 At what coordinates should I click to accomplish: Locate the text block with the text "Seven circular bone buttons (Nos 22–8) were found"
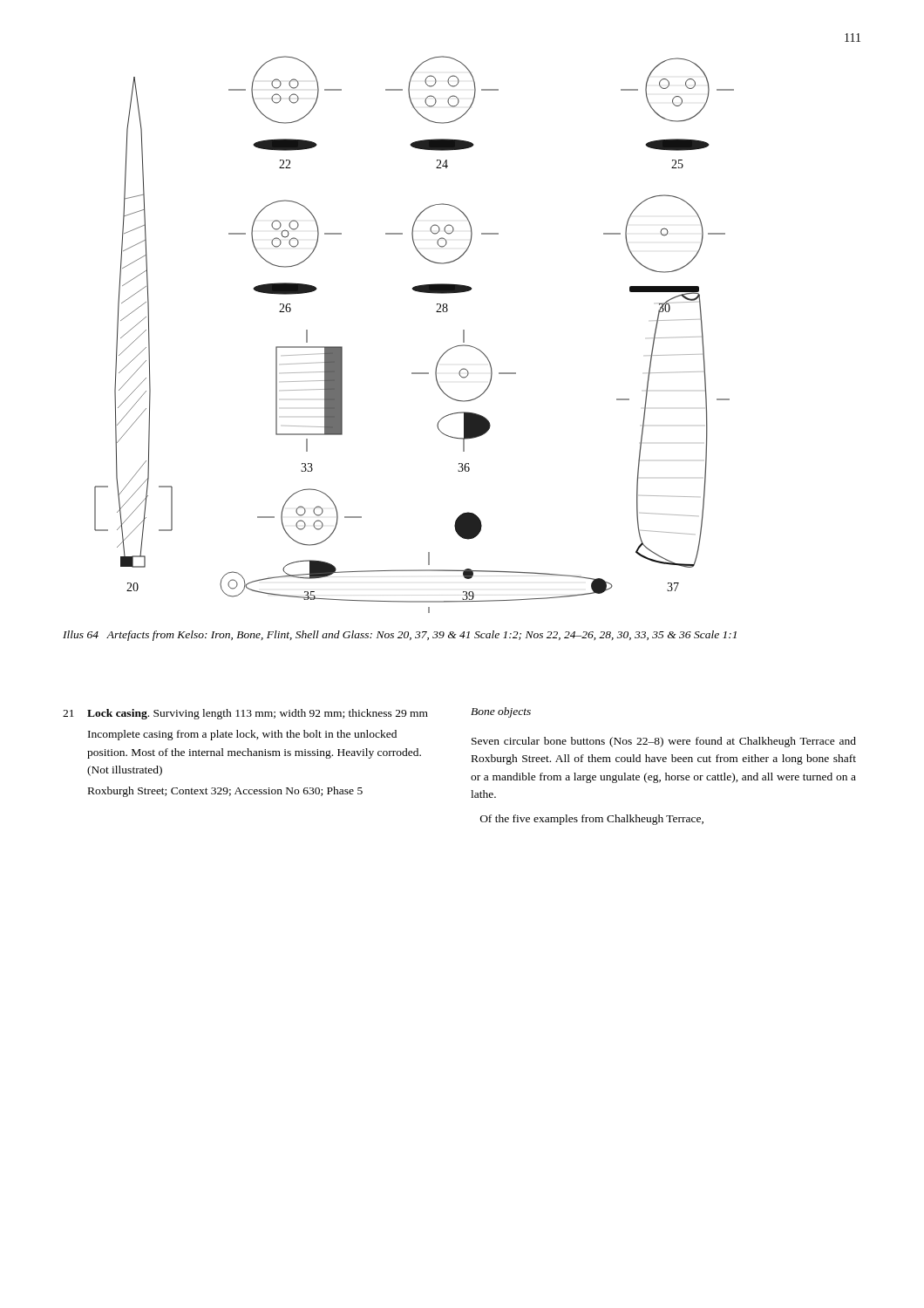[663, 780]
